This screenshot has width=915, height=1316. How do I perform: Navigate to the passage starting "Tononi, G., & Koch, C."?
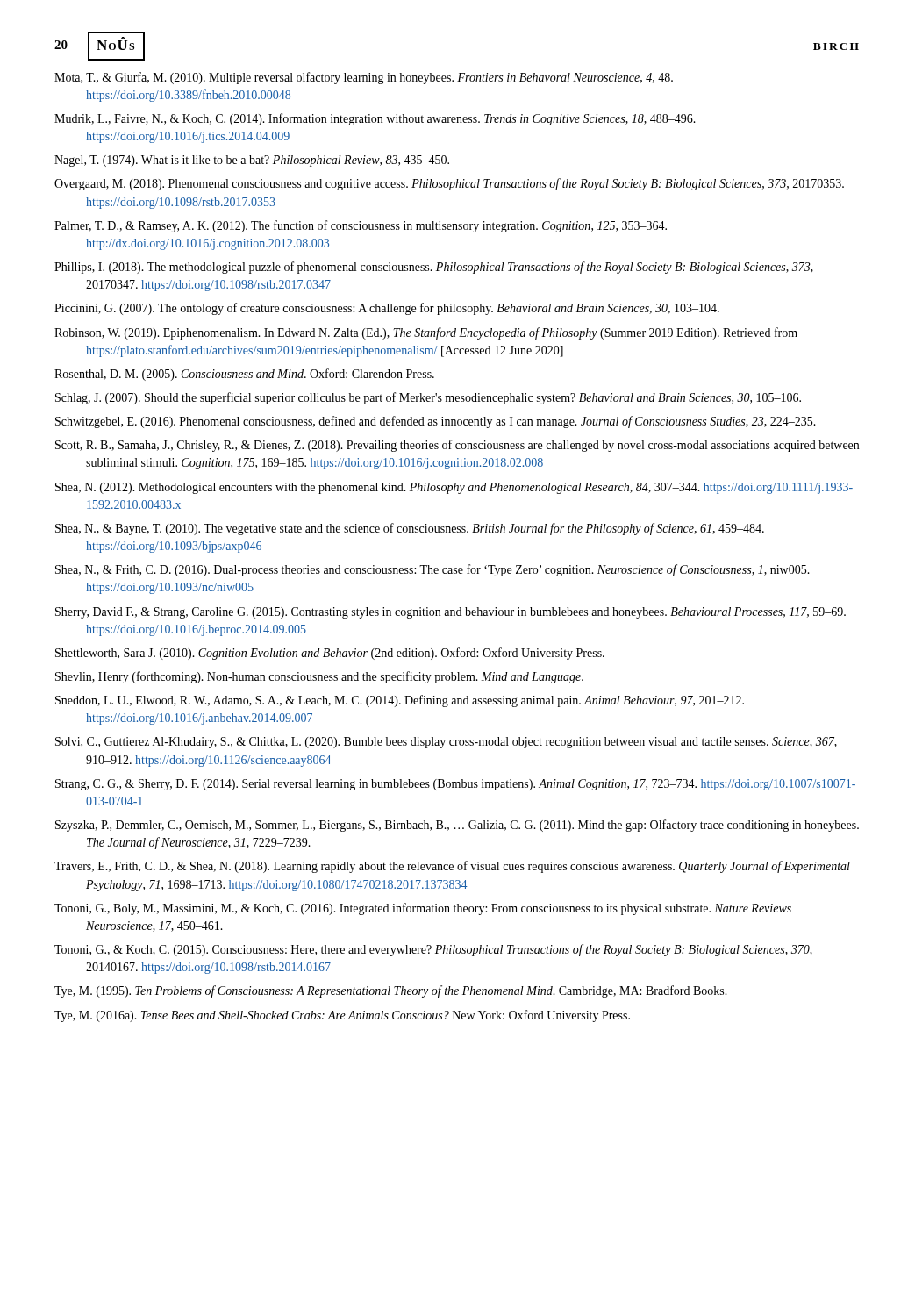pos(433,959)
